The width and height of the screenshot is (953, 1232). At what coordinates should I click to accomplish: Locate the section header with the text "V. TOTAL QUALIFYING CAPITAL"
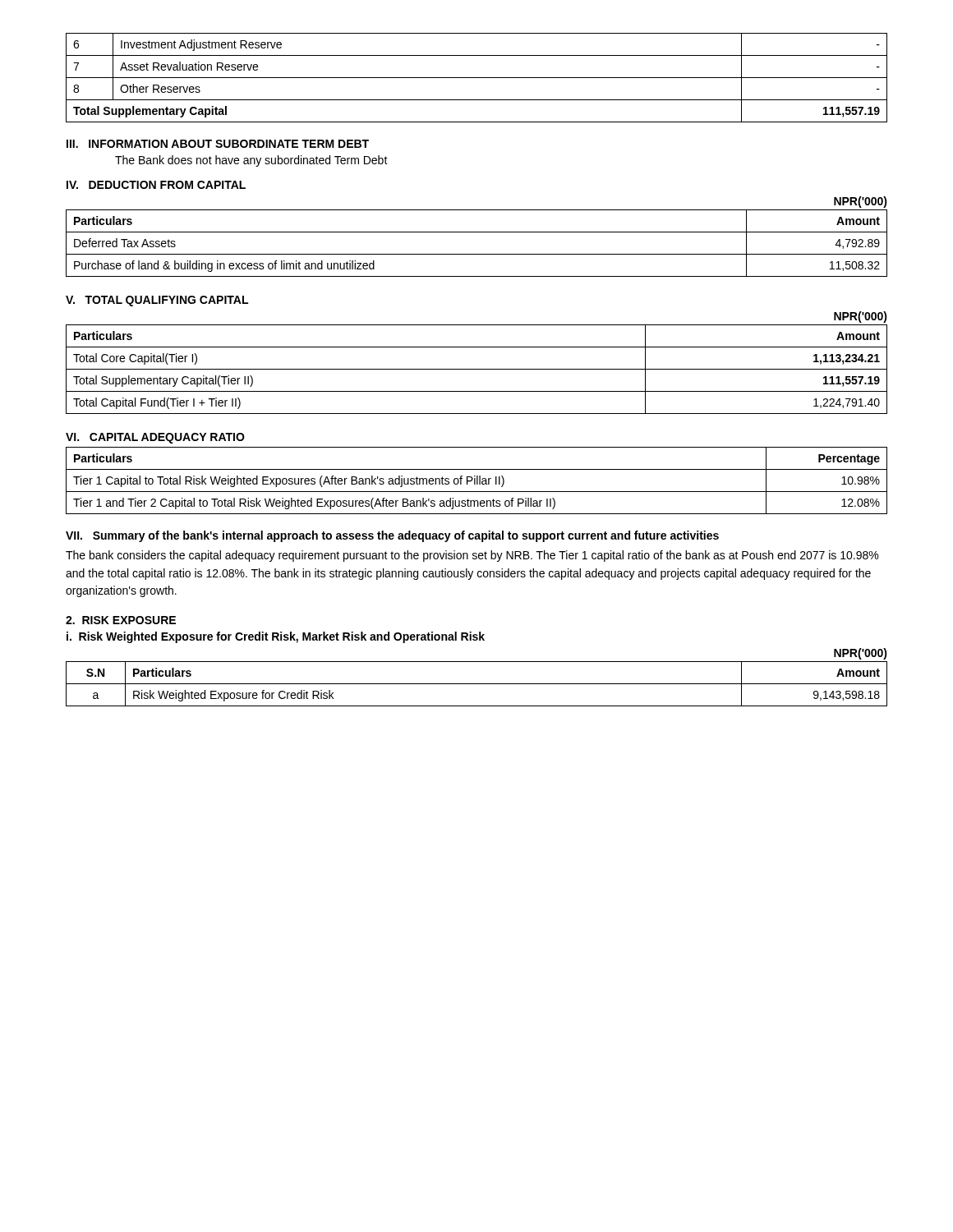157,300
